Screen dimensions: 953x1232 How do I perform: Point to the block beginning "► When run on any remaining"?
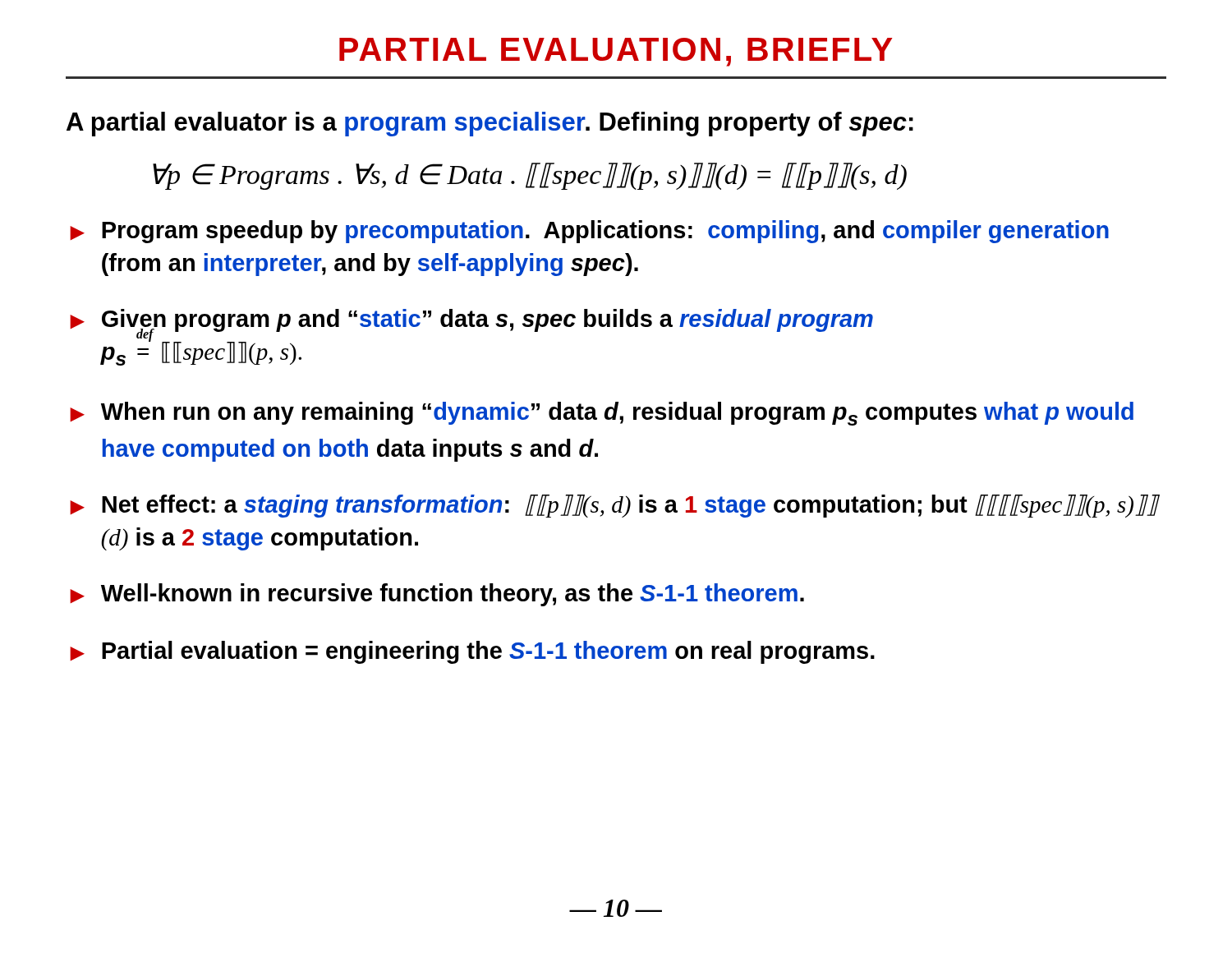pos(616,430)
